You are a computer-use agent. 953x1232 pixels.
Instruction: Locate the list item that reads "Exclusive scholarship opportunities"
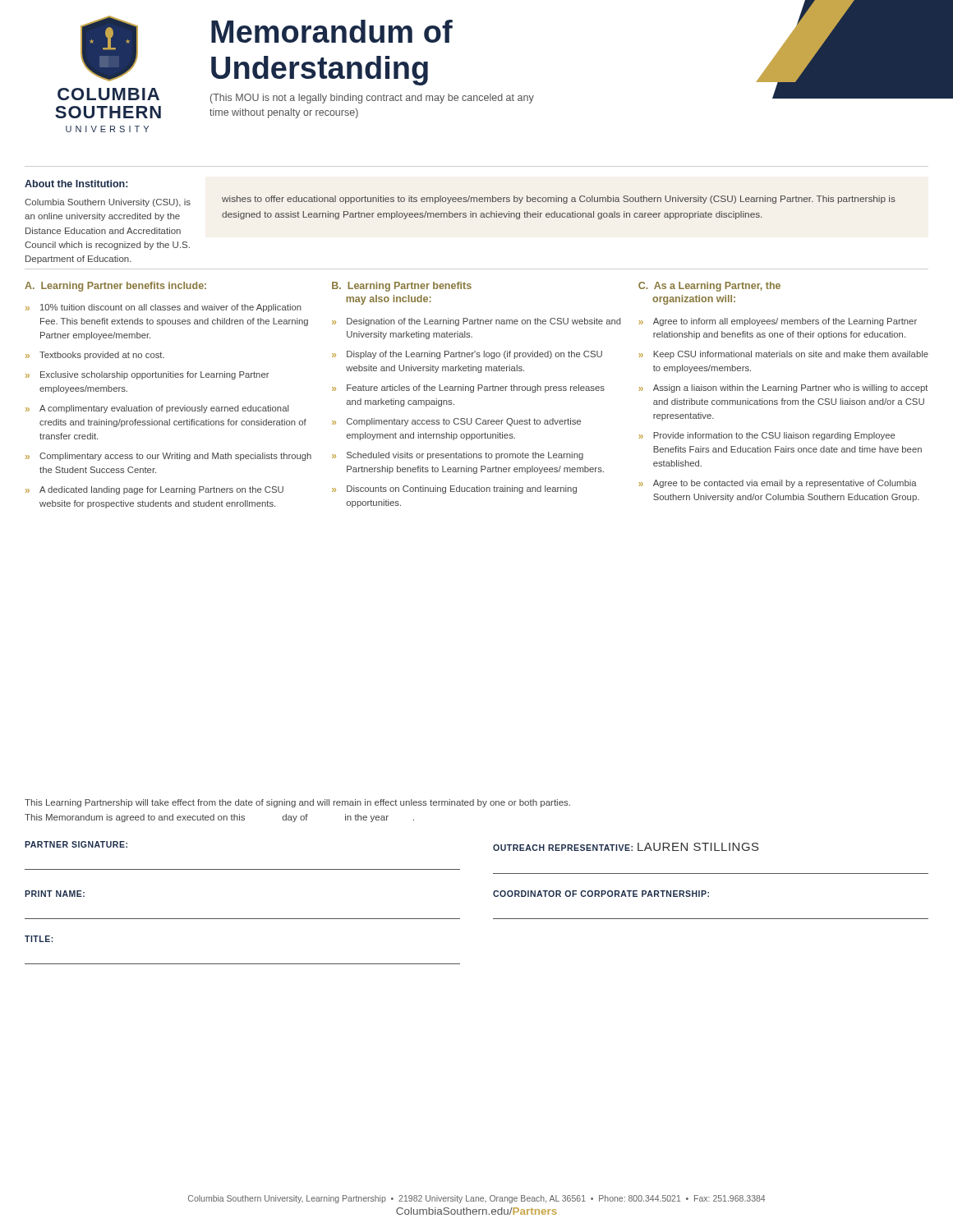tap(154, 381)
